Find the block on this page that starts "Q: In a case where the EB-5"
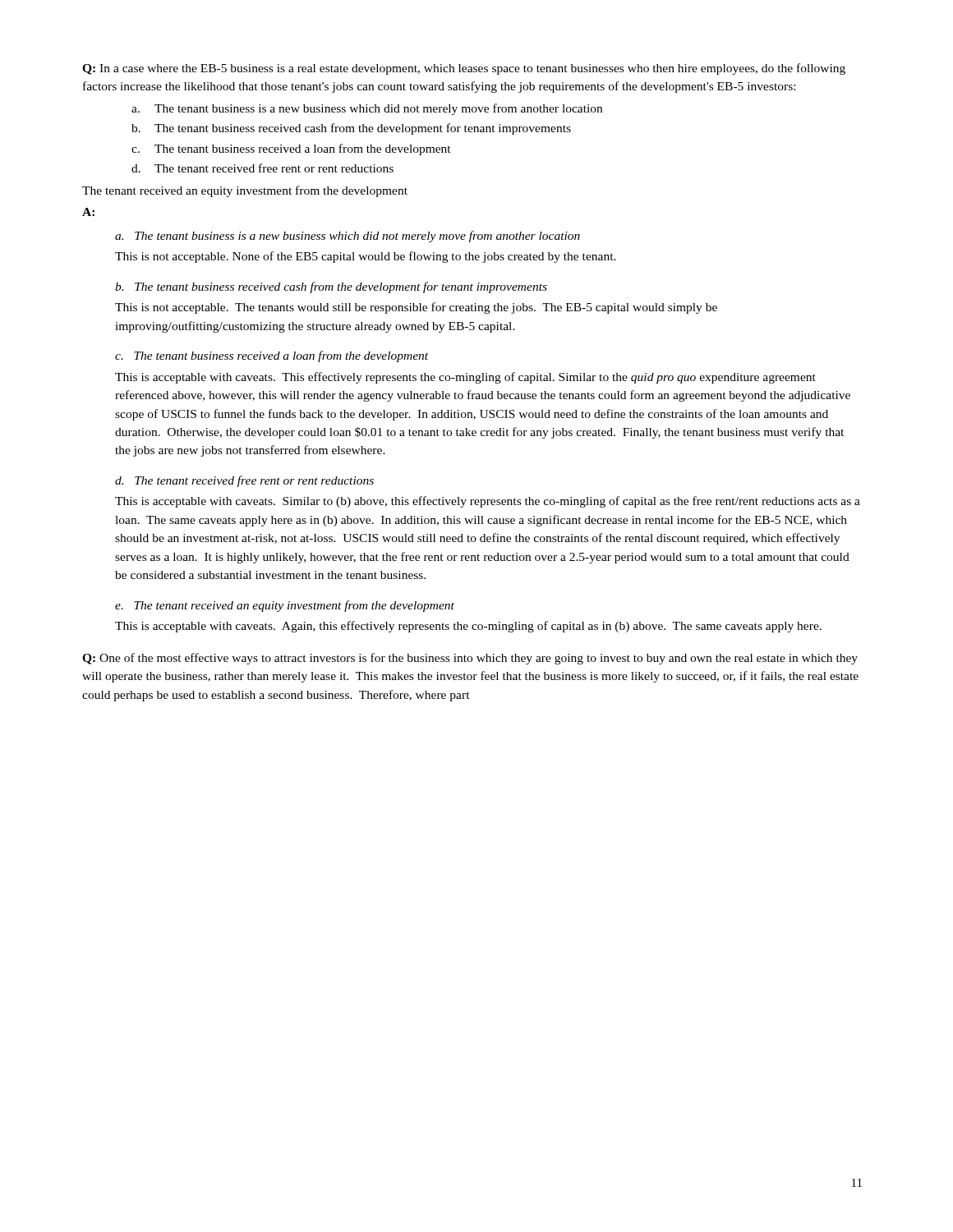Viewport: 953px width, 1232px height. click(472, 78)
